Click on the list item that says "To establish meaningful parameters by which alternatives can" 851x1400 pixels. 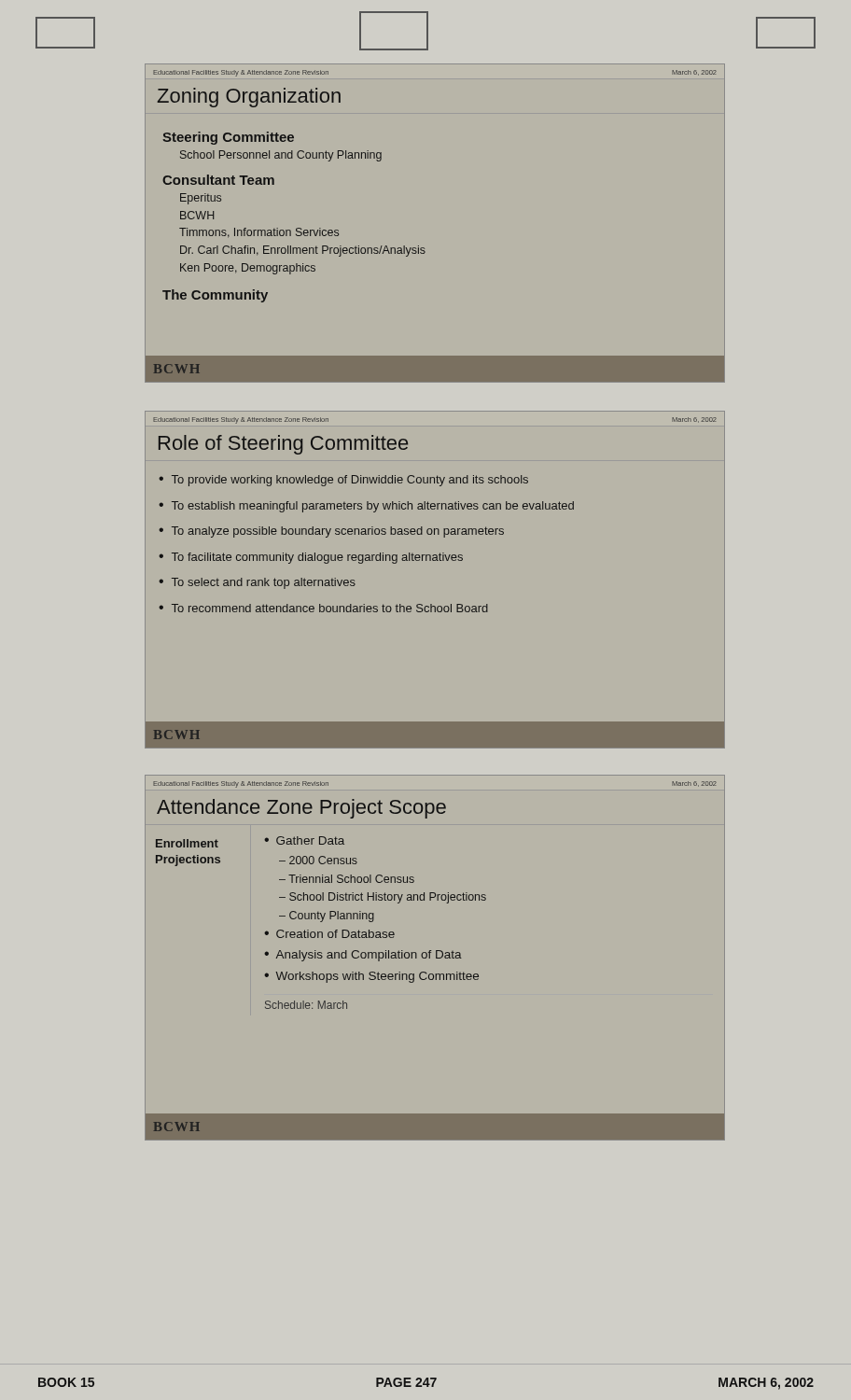[373, 505]
